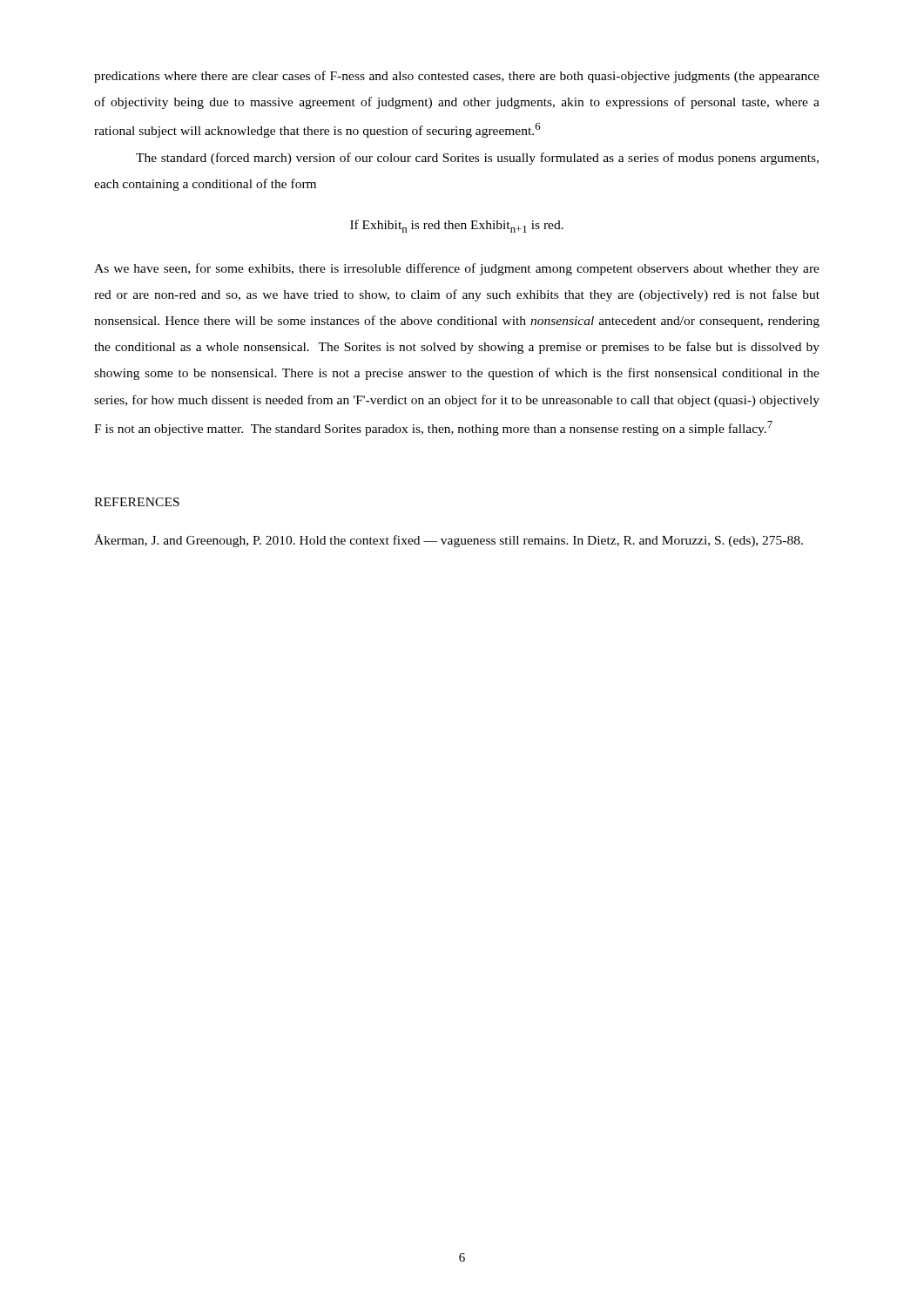Viewport: 924px width, 1307px height.
Task: Locate the element starting "The standard (forced march) version of our"
Action: click(457, 170)
